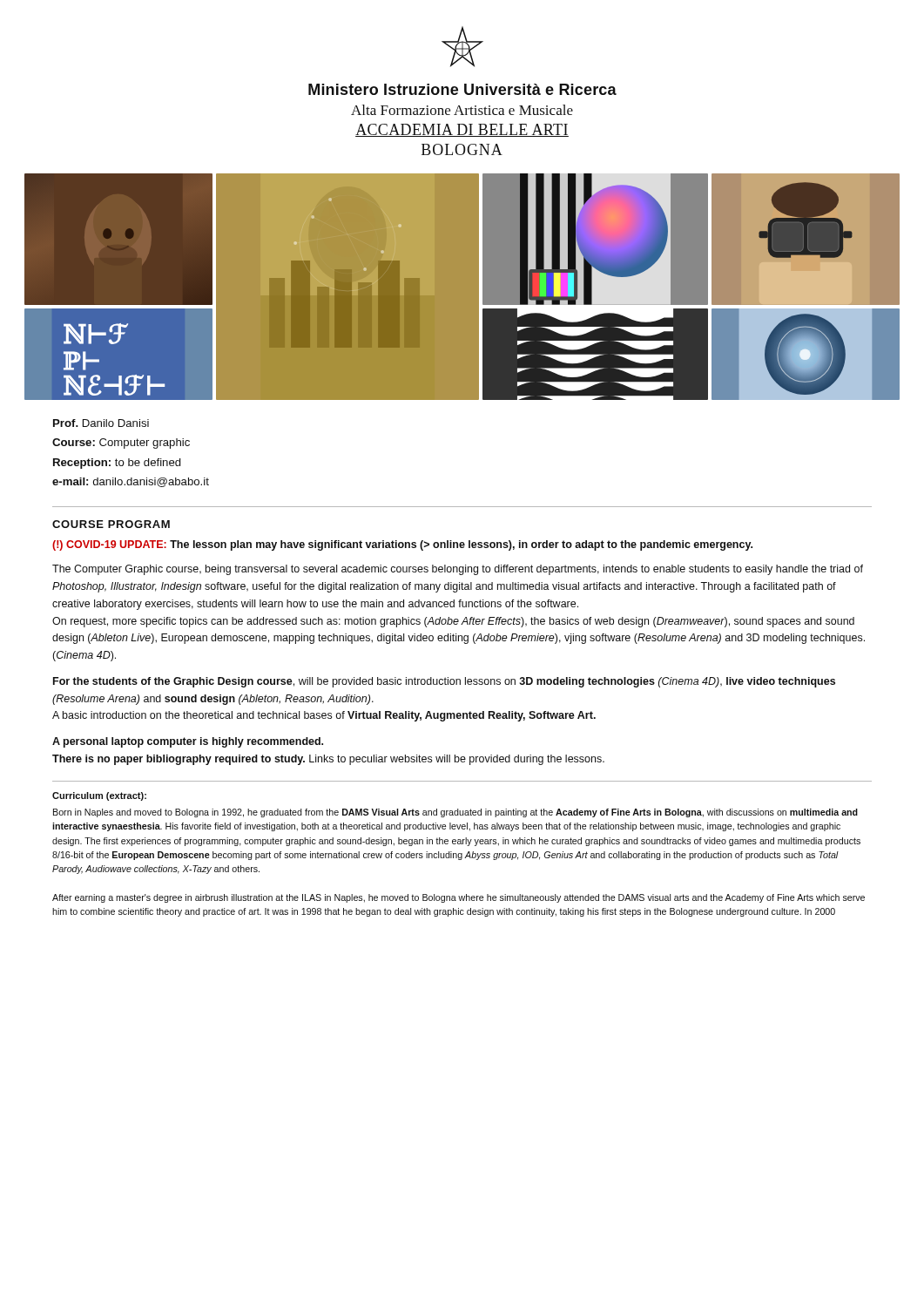This screenshot has width=924, height=1307.
Task: Click on the photo
Action: (462, 287)
